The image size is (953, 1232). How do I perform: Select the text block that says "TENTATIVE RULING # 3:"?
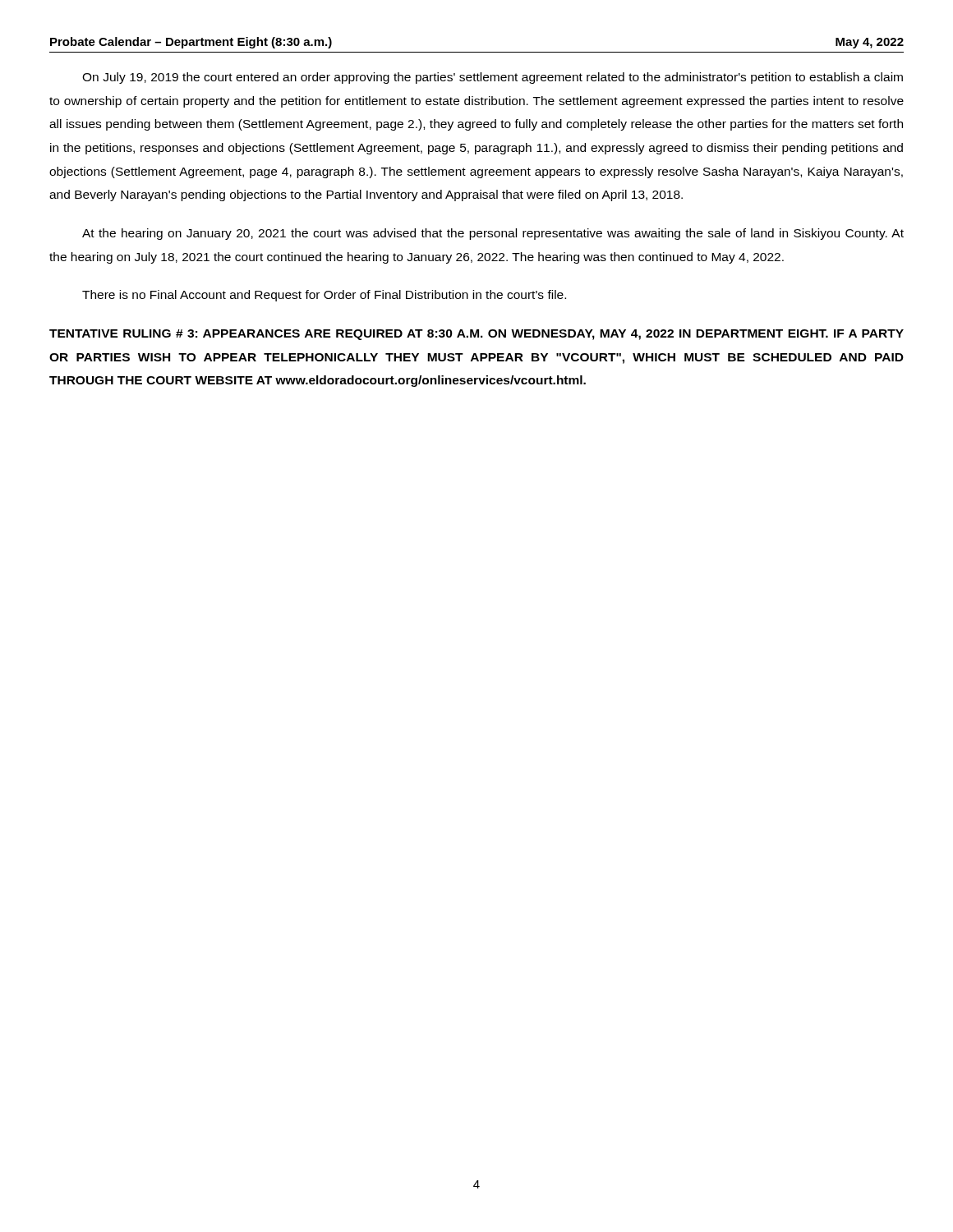(x=476, y=357)
